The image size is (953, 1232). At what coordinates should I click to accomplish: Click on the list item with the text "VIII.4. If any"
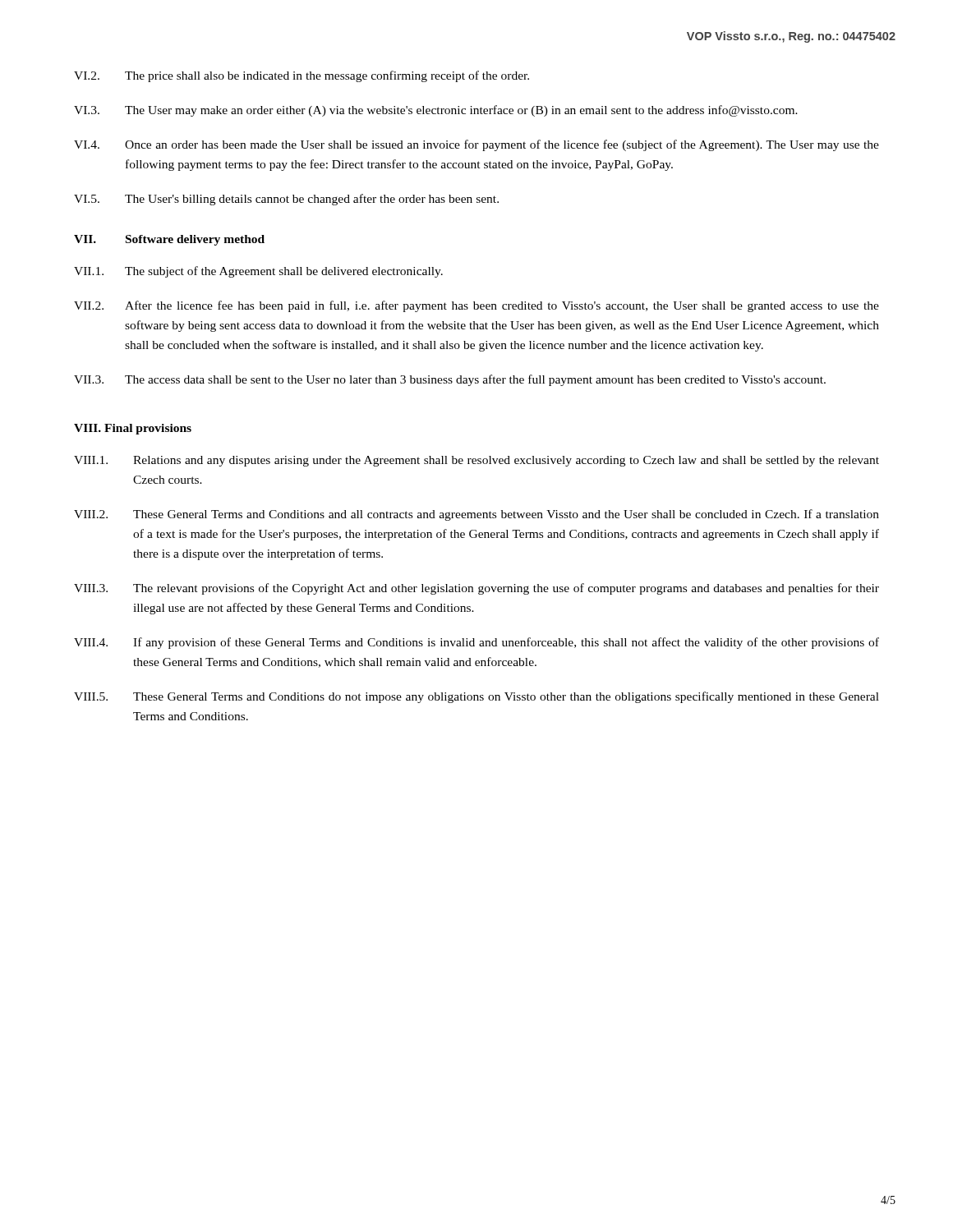coord(476,652)
